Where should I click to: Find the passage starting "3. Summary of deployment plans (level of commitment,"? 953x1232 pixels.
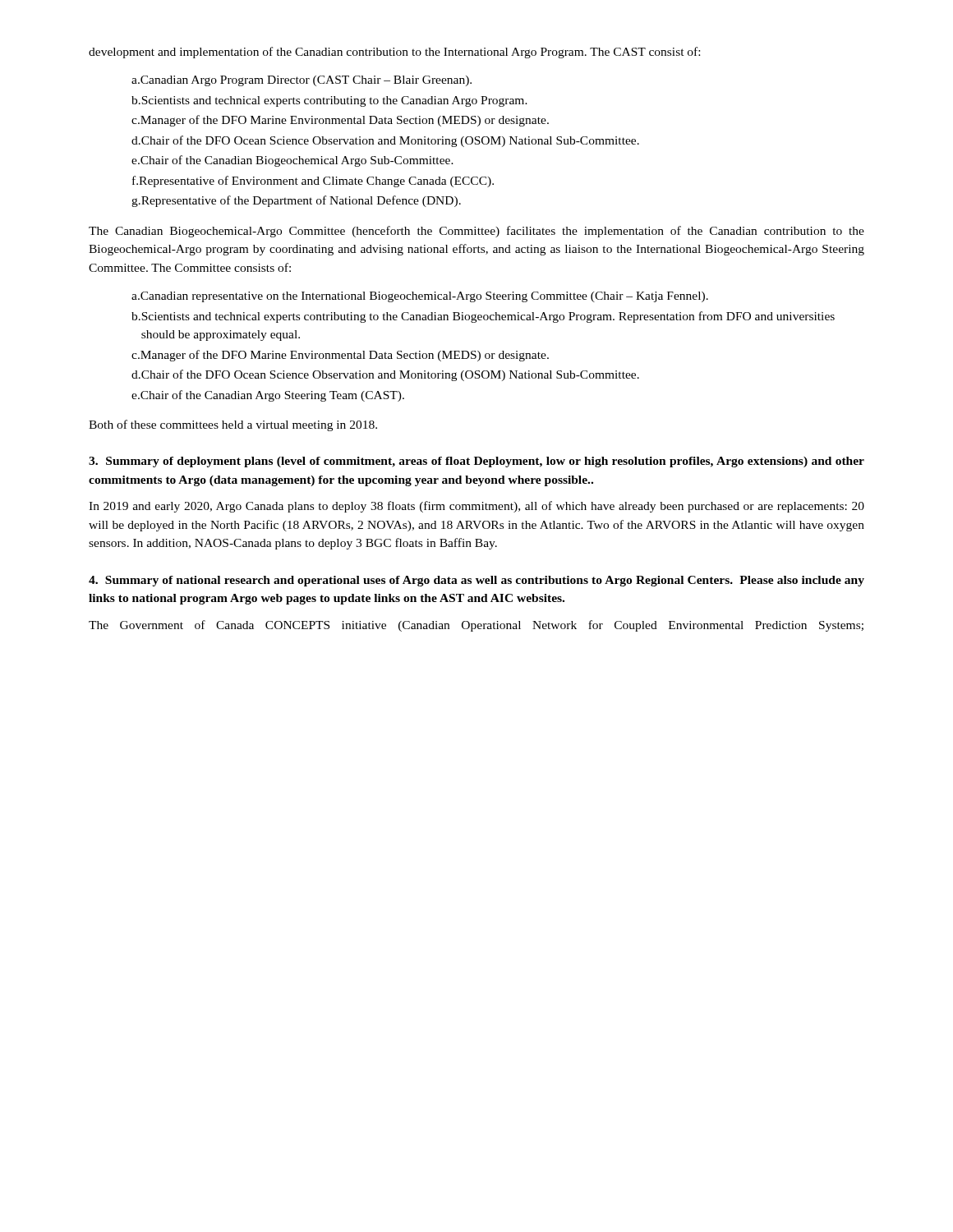476,470
